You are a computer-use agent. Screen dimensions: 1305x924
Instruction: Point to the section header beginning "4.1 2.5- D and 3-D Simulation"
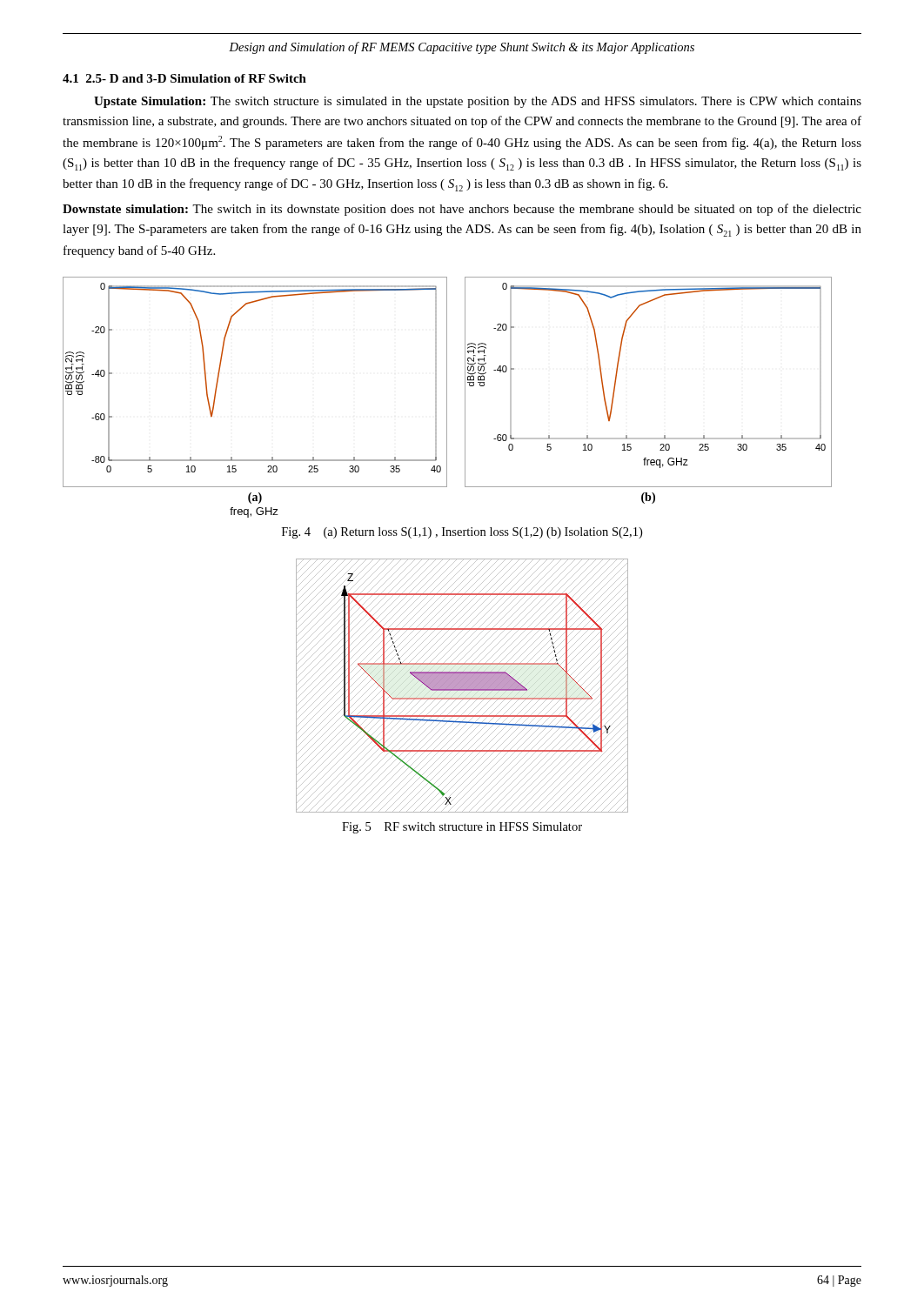(x=184, y=78)
